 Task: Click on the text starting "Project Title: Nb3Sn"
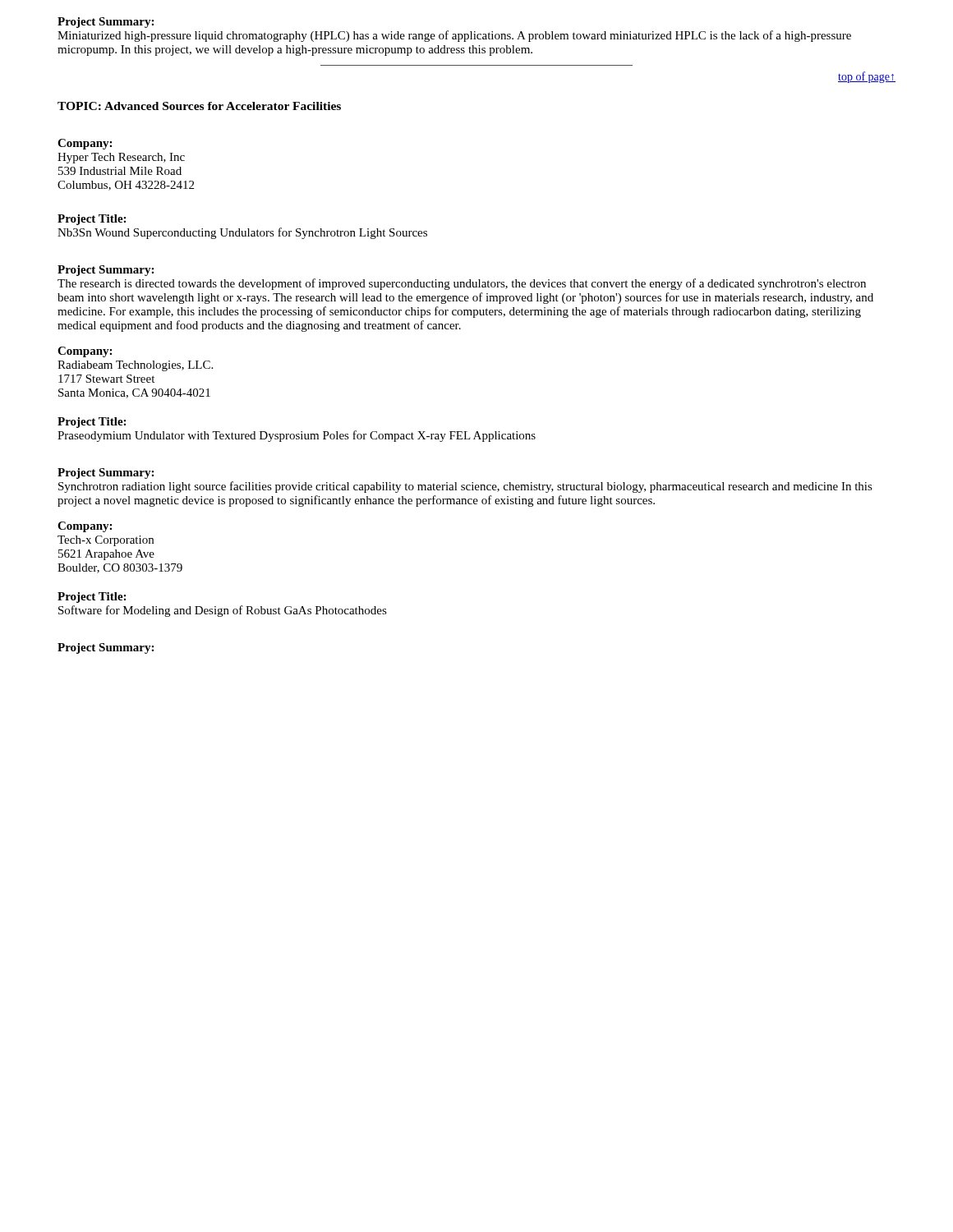243,225
